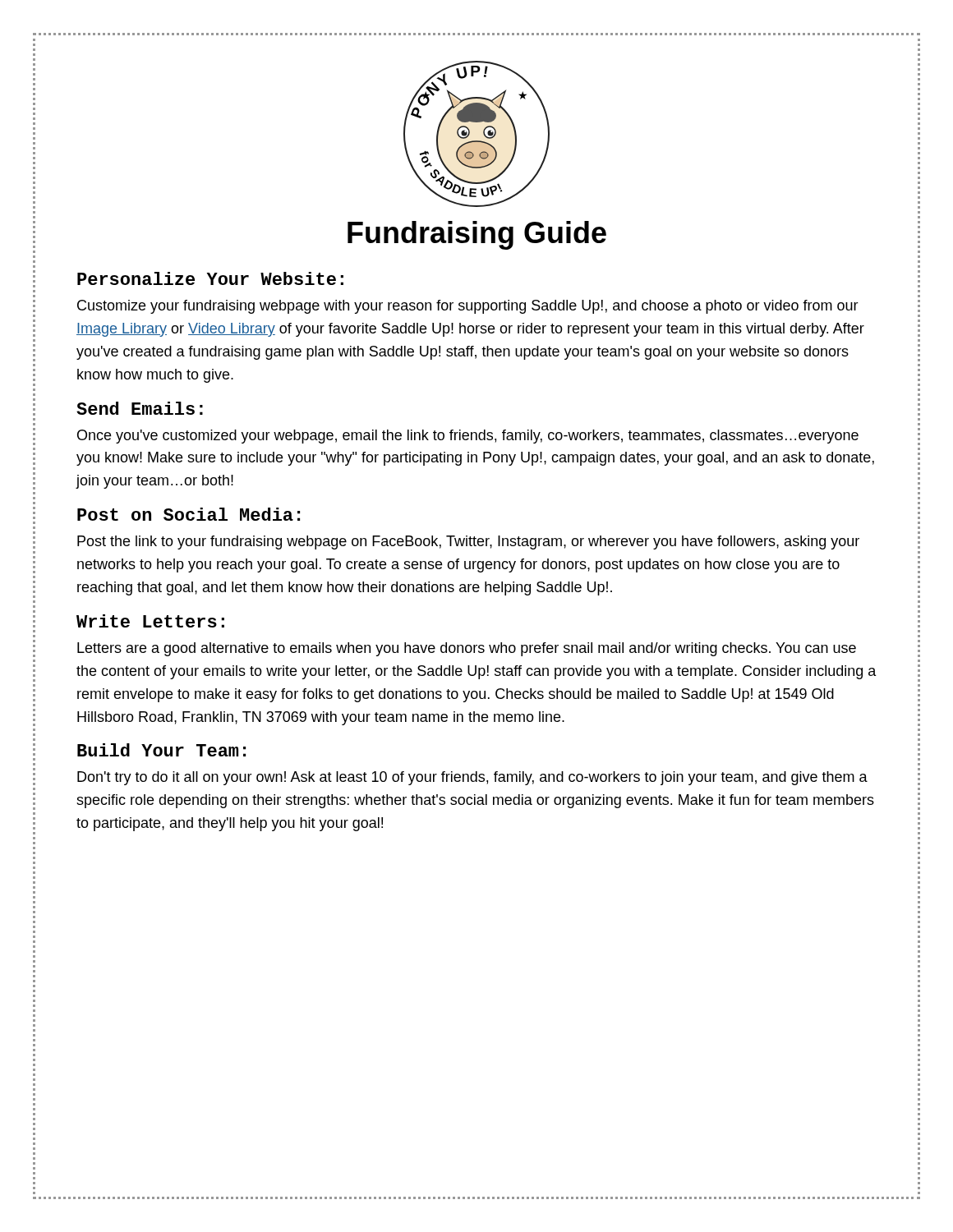Click on the block starting "Don't try to do it all"

tap(475, 800)
